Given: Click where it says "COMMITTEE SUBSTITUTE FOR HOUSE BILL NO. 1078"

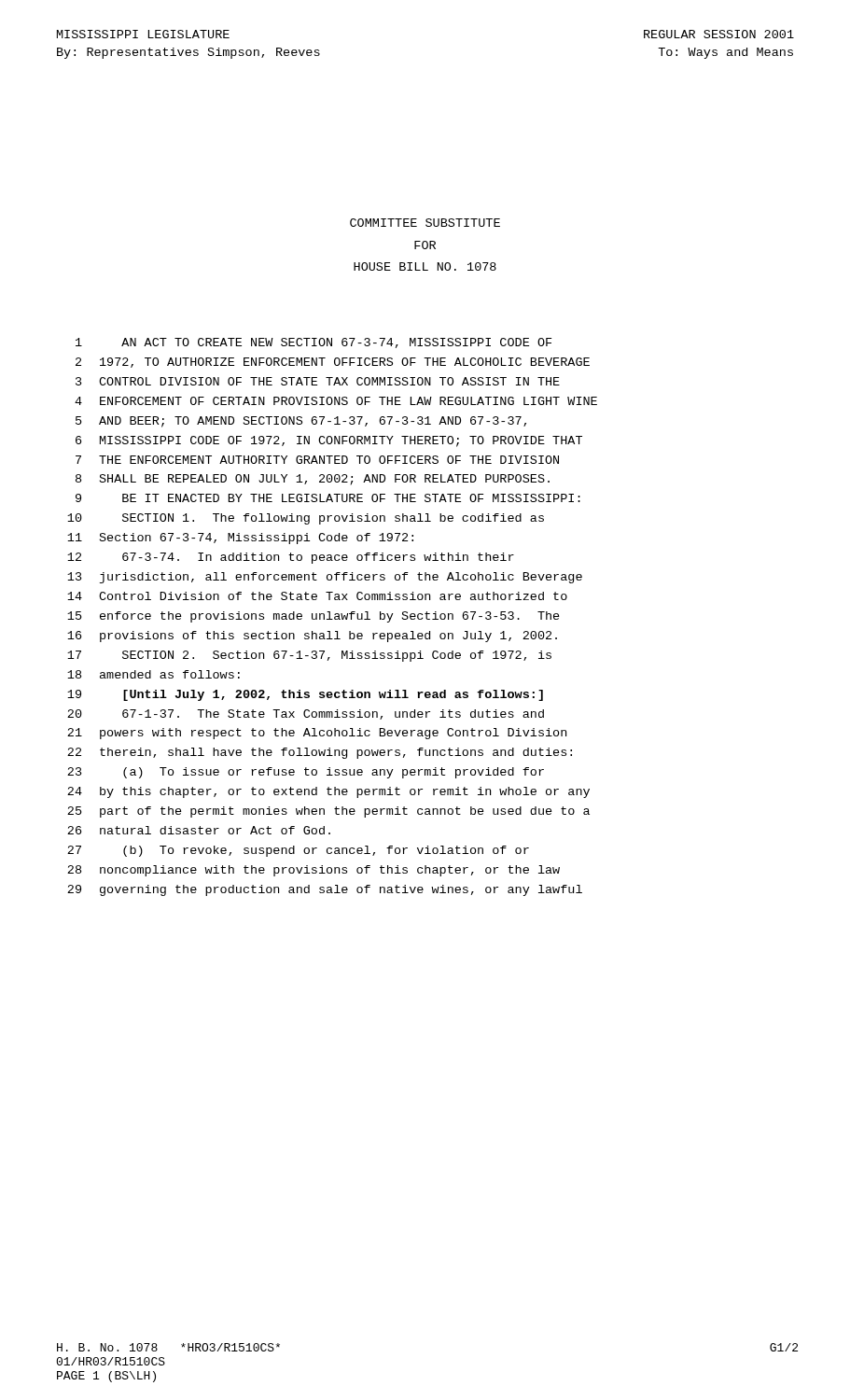Looking at the screenshot, I should [x=425, y=246].
